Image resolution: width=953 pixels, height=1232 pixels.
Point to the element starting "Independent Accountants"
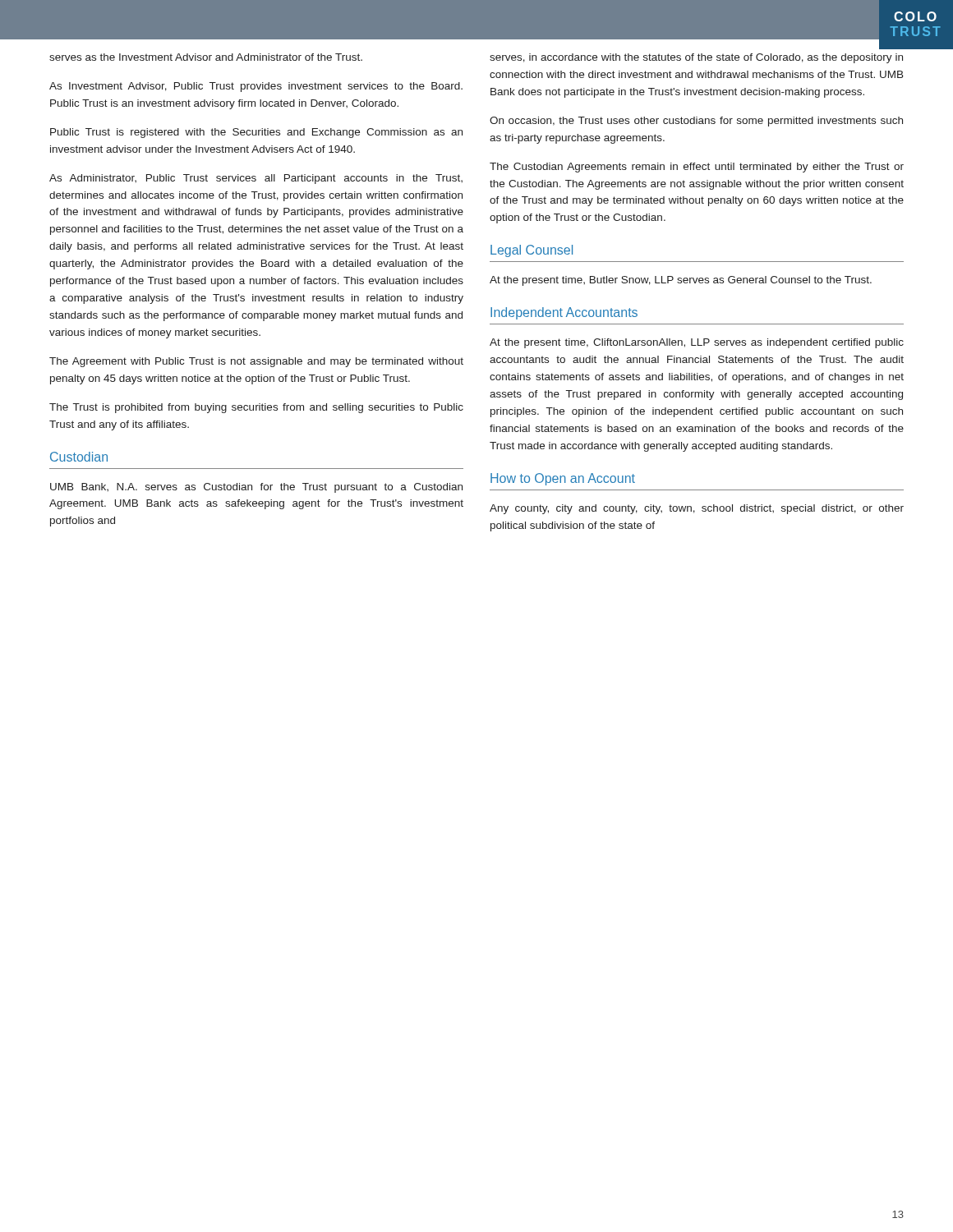pos(564,313)
